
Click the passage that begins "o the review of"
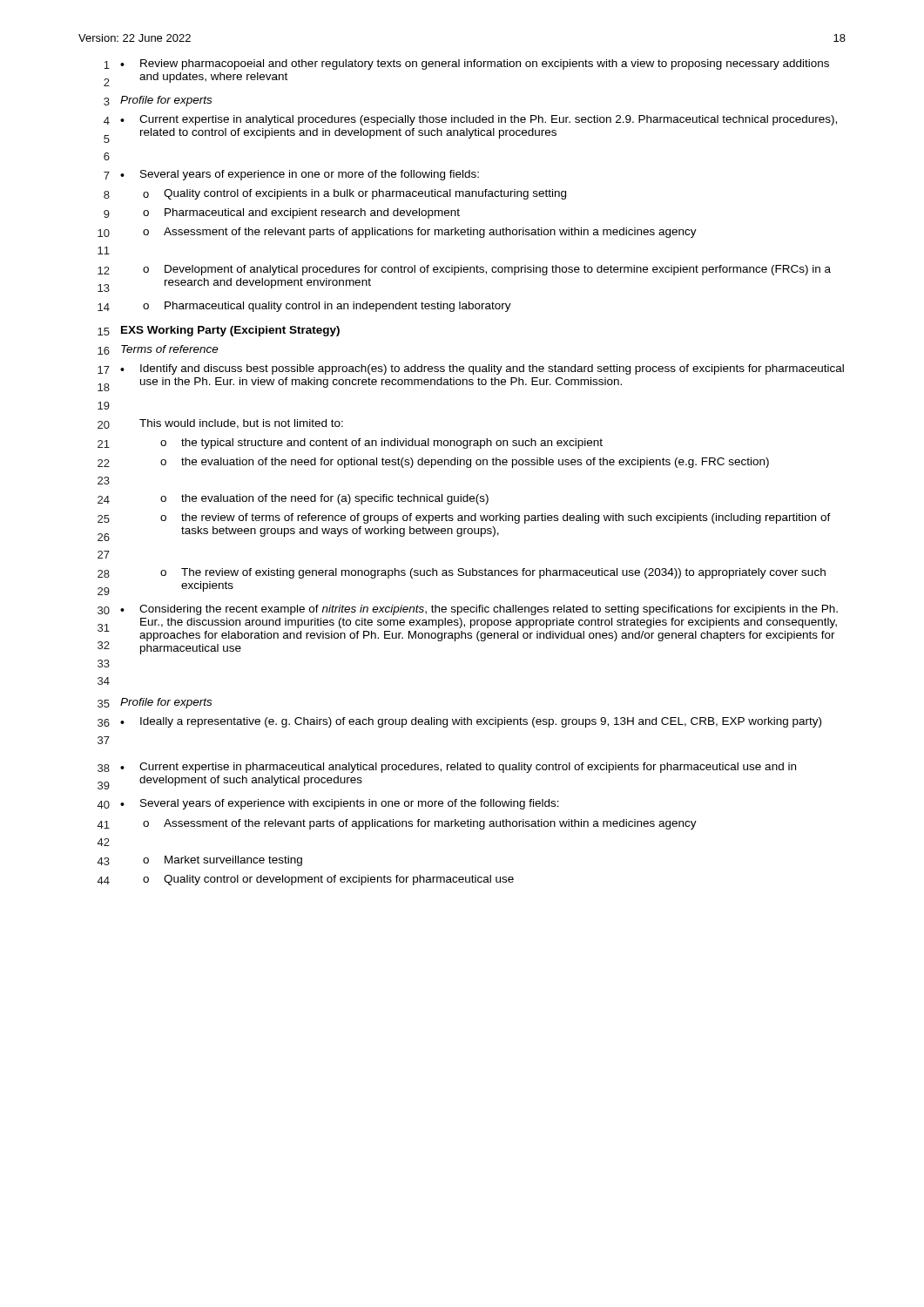click(503, 524)
